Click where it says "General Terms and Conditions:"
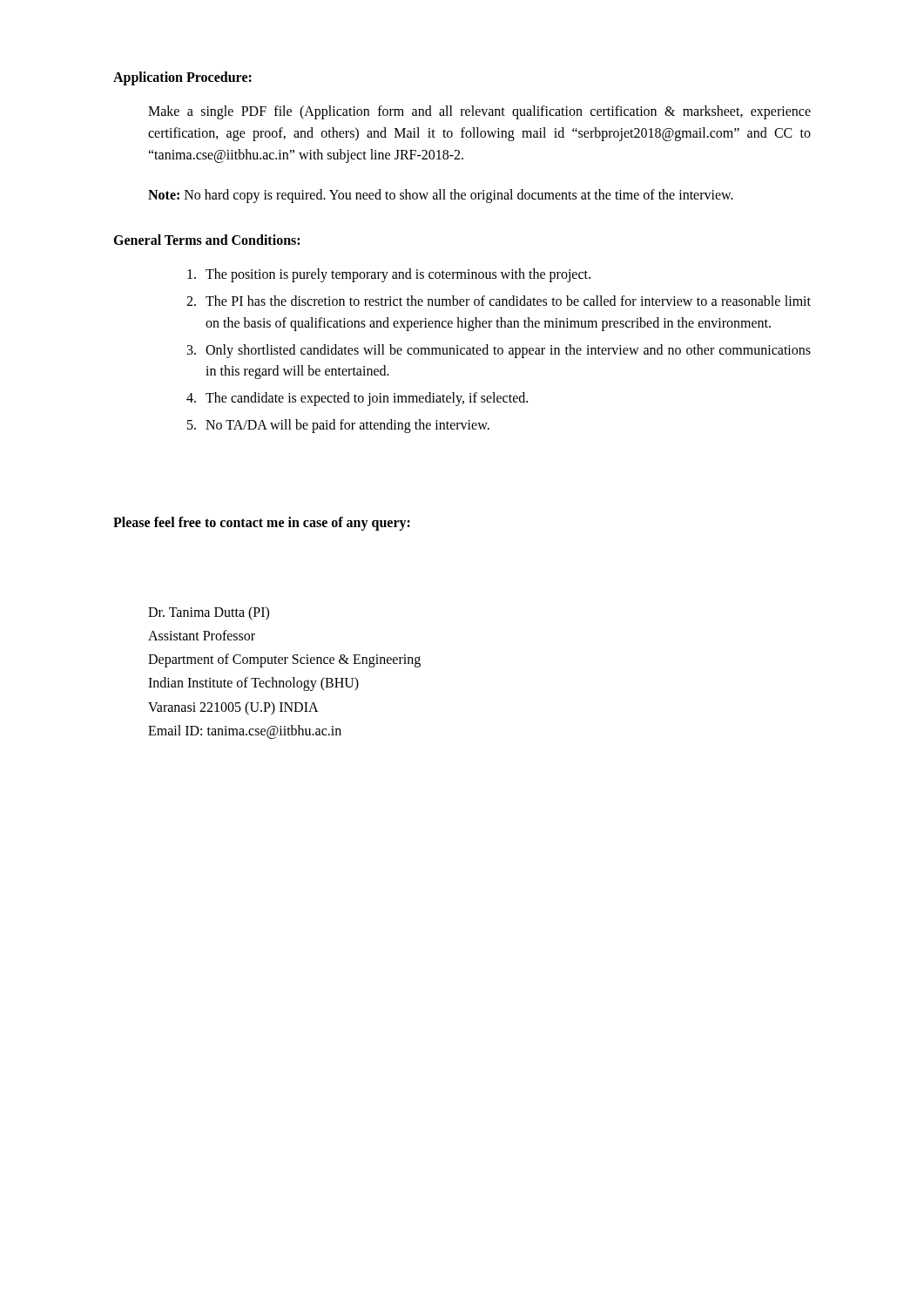Viewport: 924px width, 1307px height. (207, 240)
